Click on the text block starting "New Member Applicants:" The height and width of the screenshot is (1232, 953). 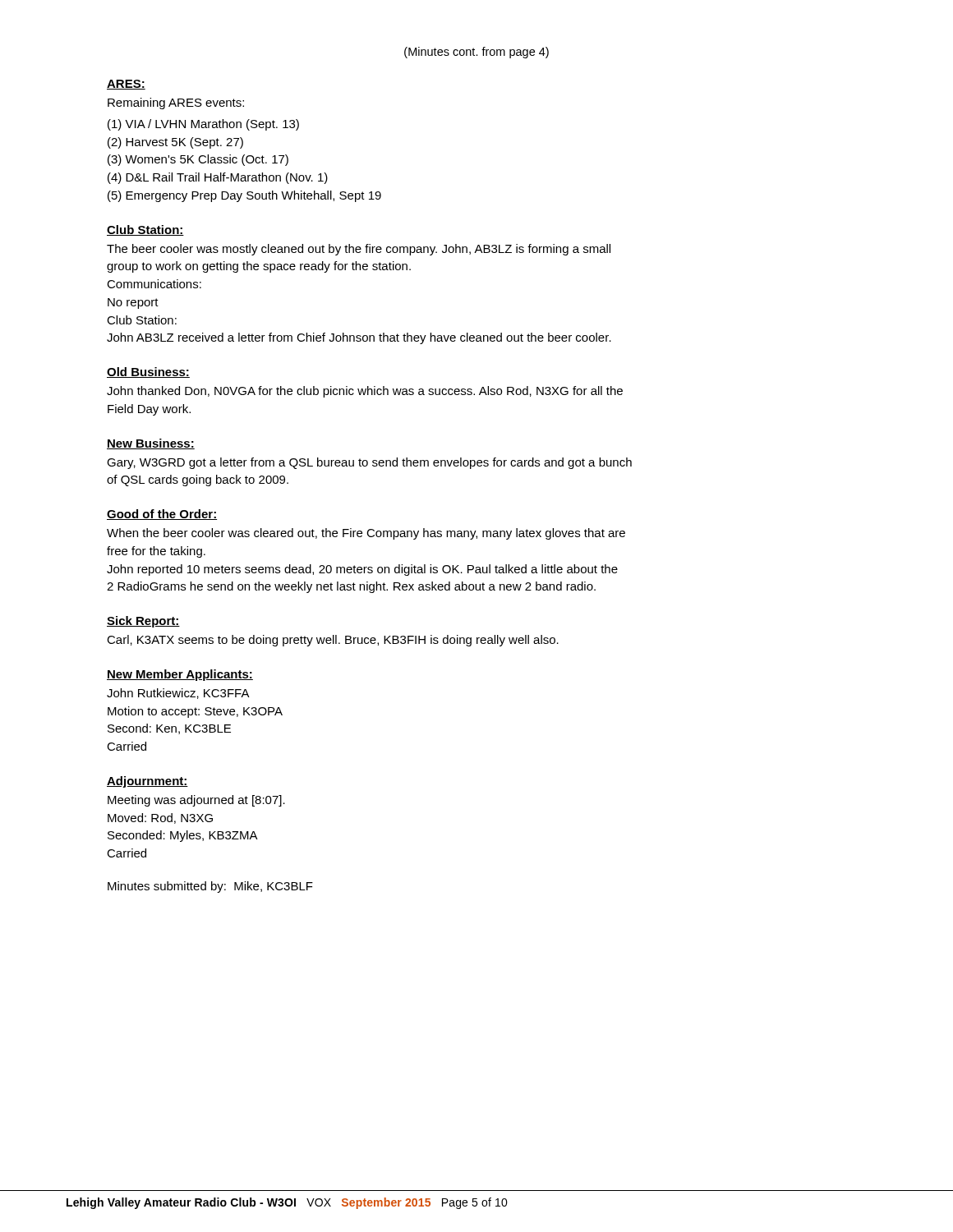[x=180, y=674]
